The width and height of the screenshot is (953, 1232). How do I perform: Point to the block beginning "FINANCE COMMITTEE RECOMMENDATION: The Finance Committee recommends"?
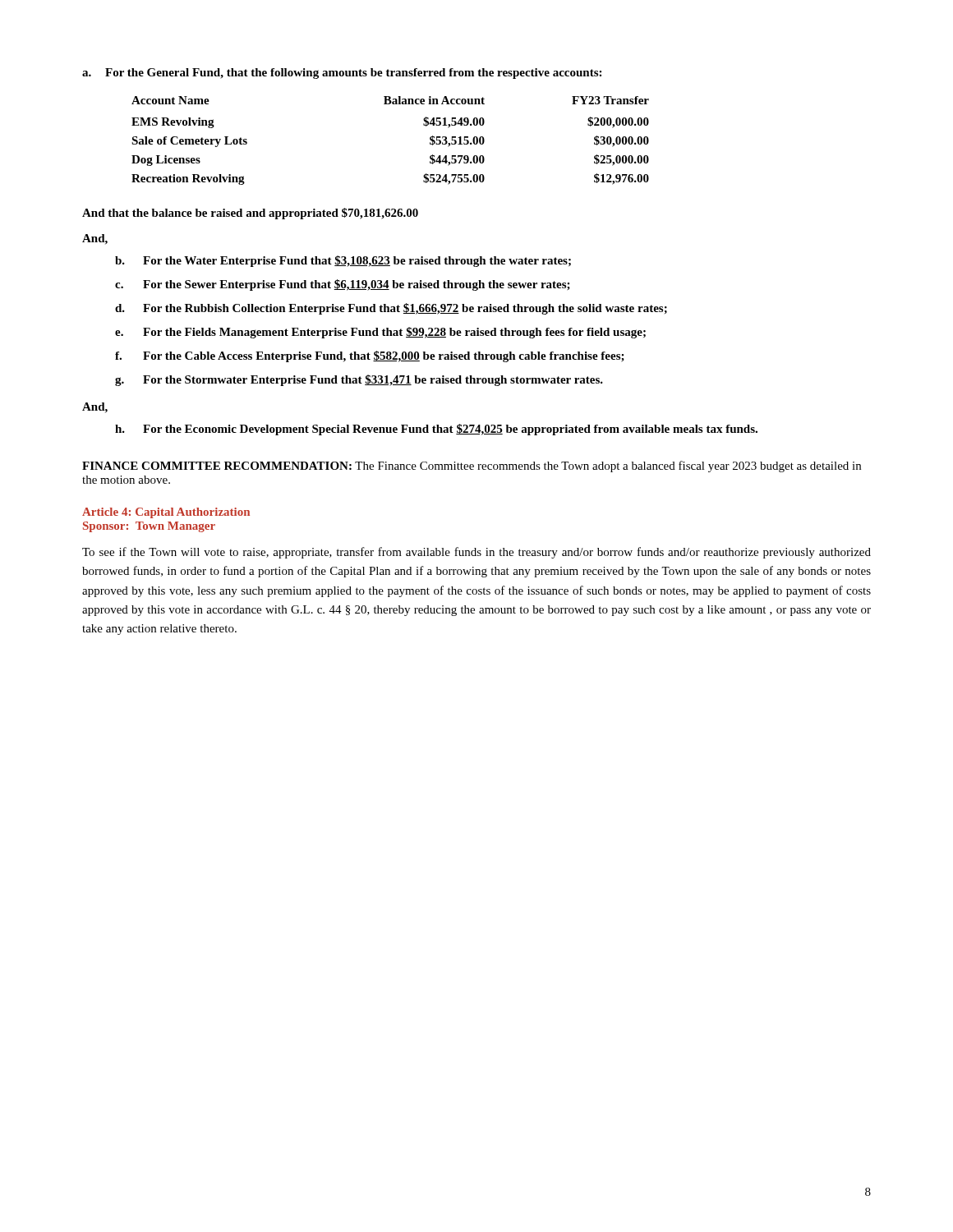click(472, 473)
